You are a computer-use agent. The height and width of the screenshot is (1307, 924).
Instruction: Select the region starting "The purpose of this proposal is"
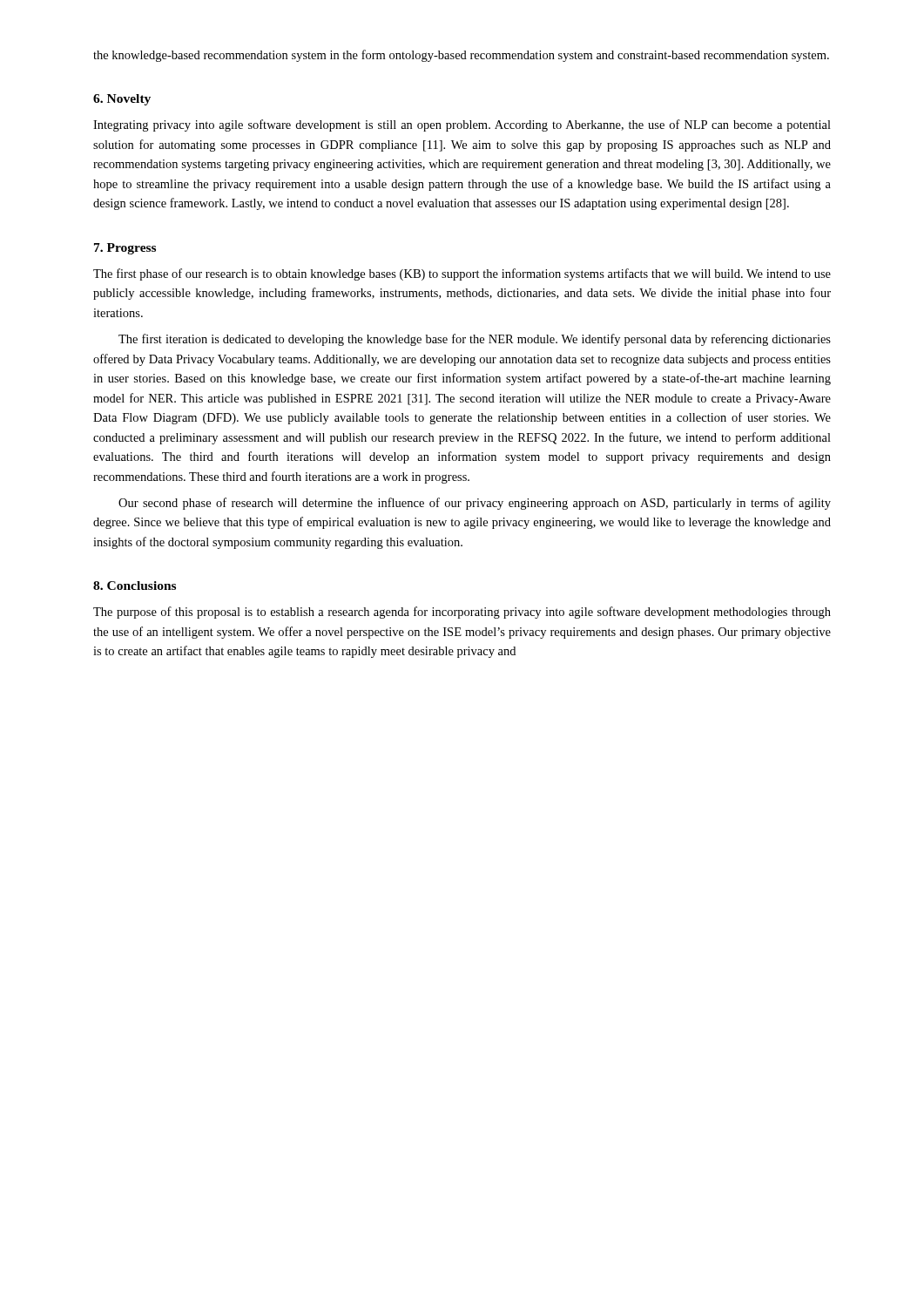pyautogui.click(x=462, y=632)
